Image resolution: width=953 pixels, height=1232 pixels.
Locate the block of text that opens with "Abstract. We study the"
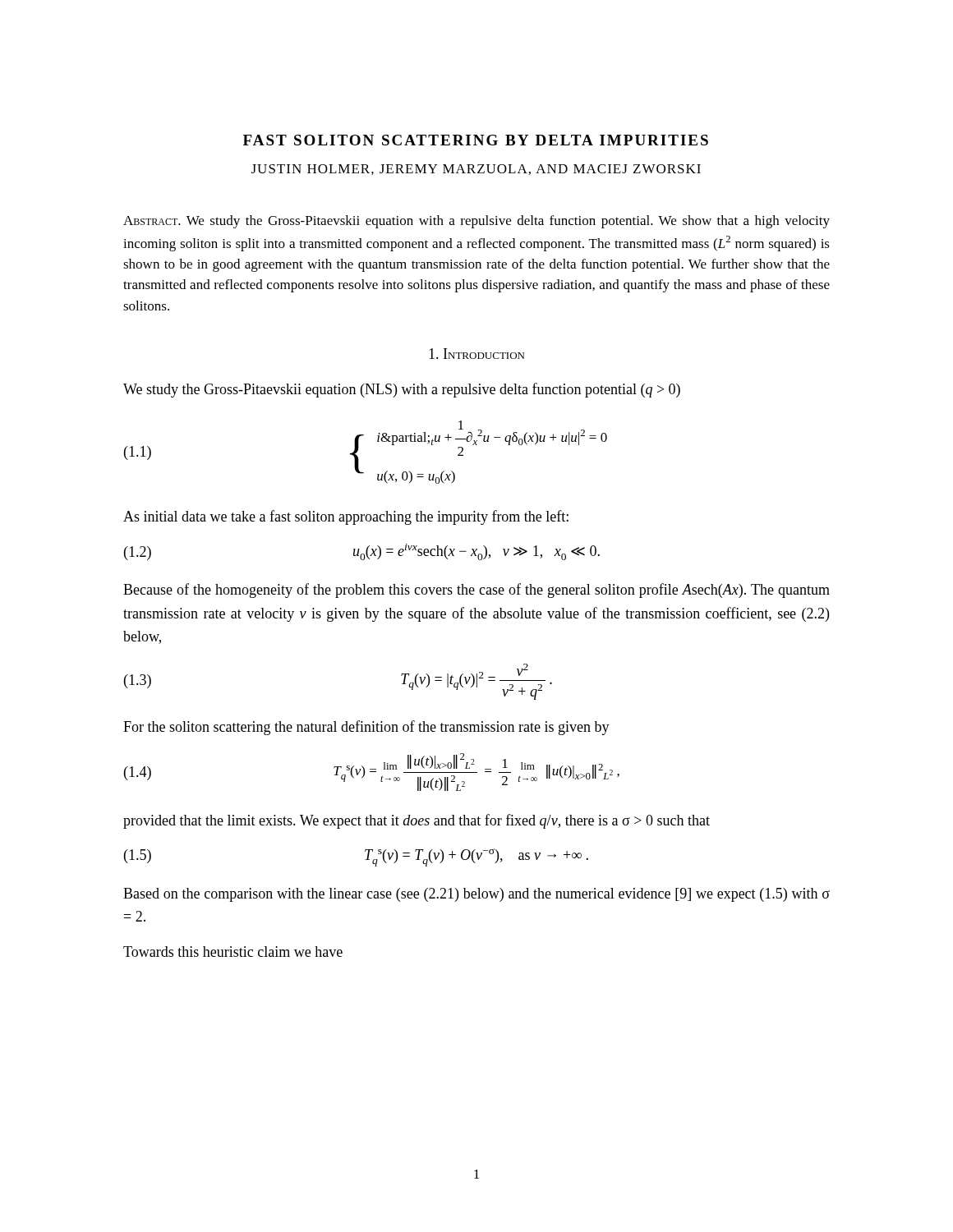click(x=476, y=263)
